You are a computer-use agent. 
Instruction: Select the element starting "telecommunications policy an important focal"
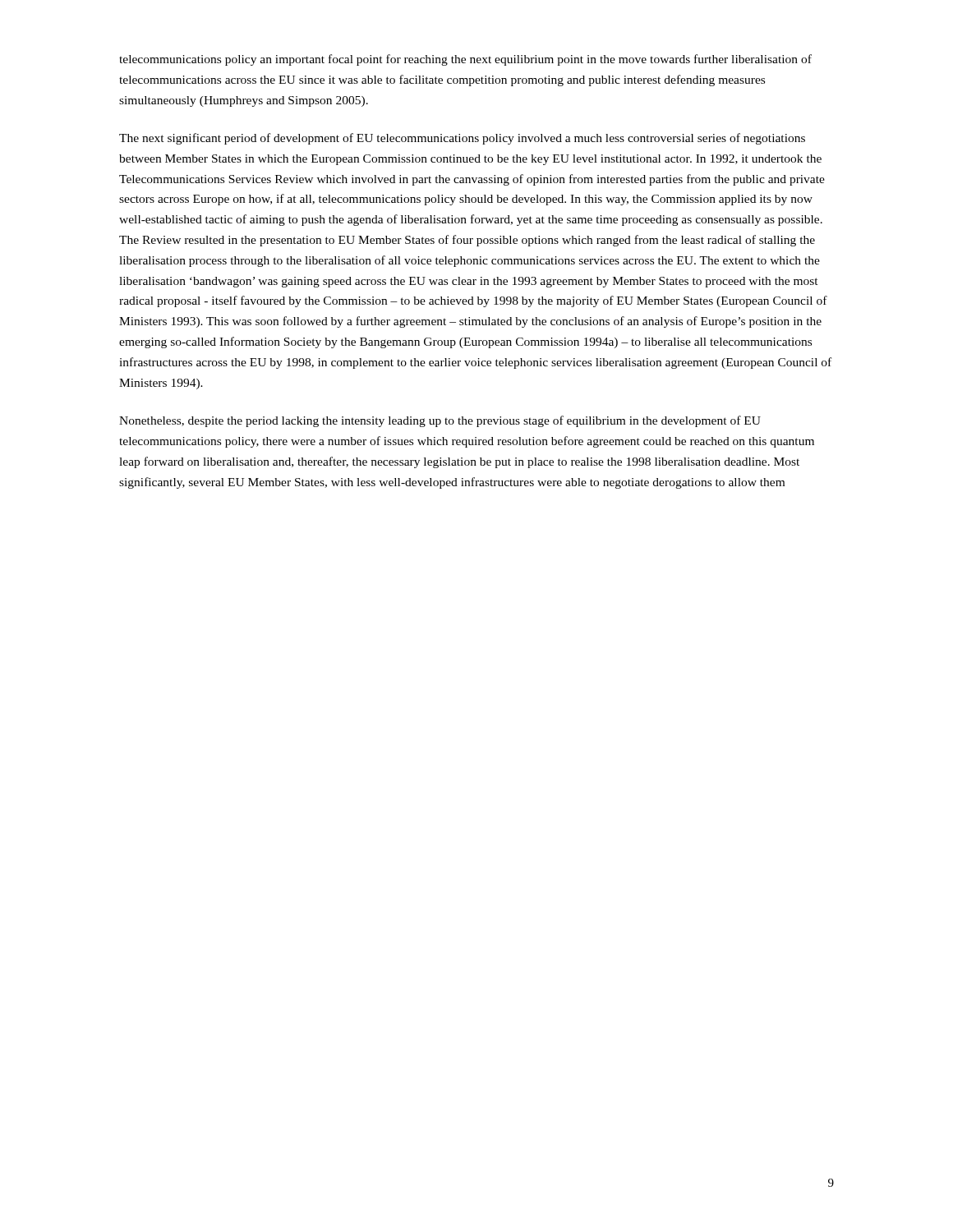pyautogui.click(x=465, y=79)
